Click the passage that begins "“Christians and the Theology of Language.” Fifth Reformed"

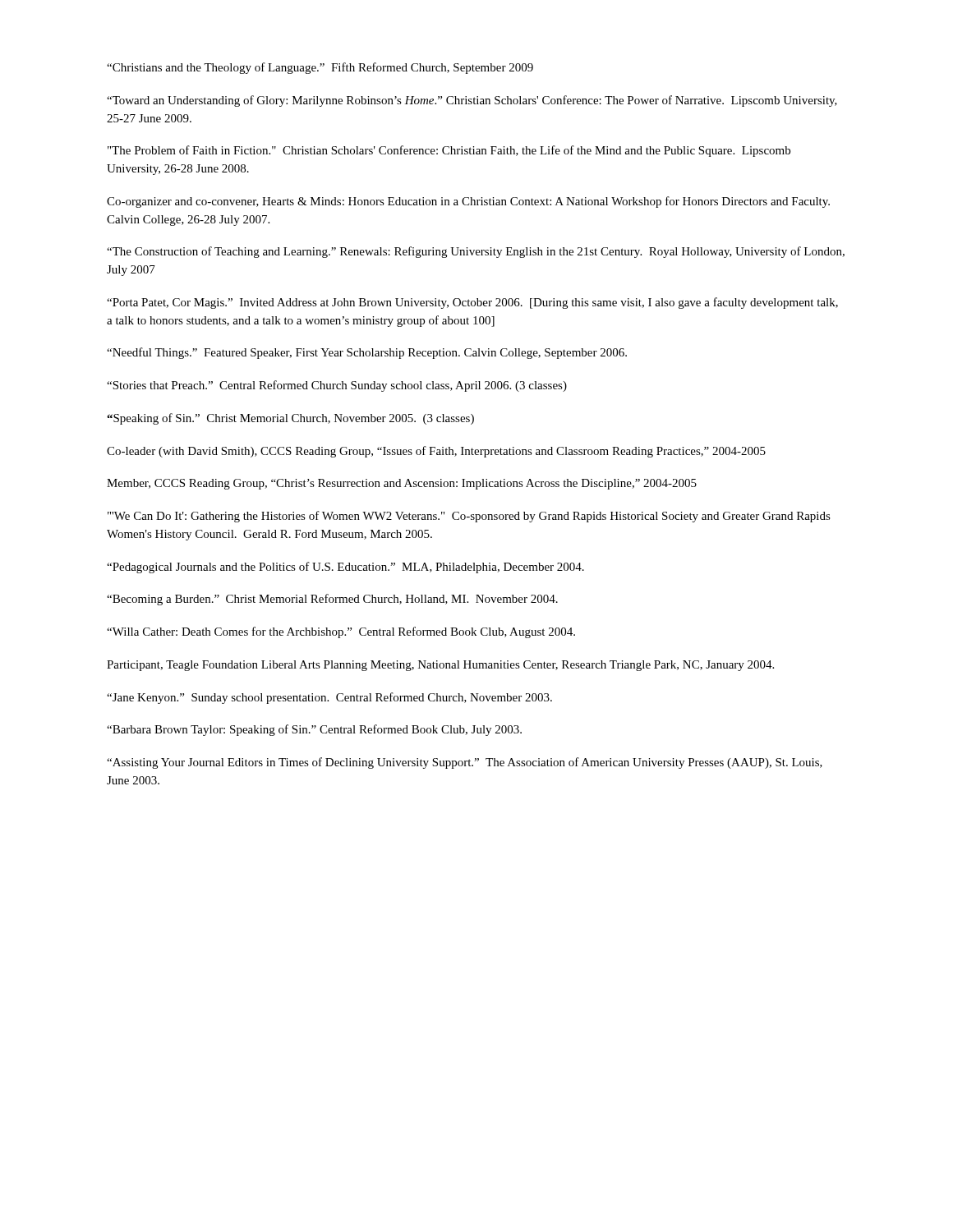(x=320, y=67)
